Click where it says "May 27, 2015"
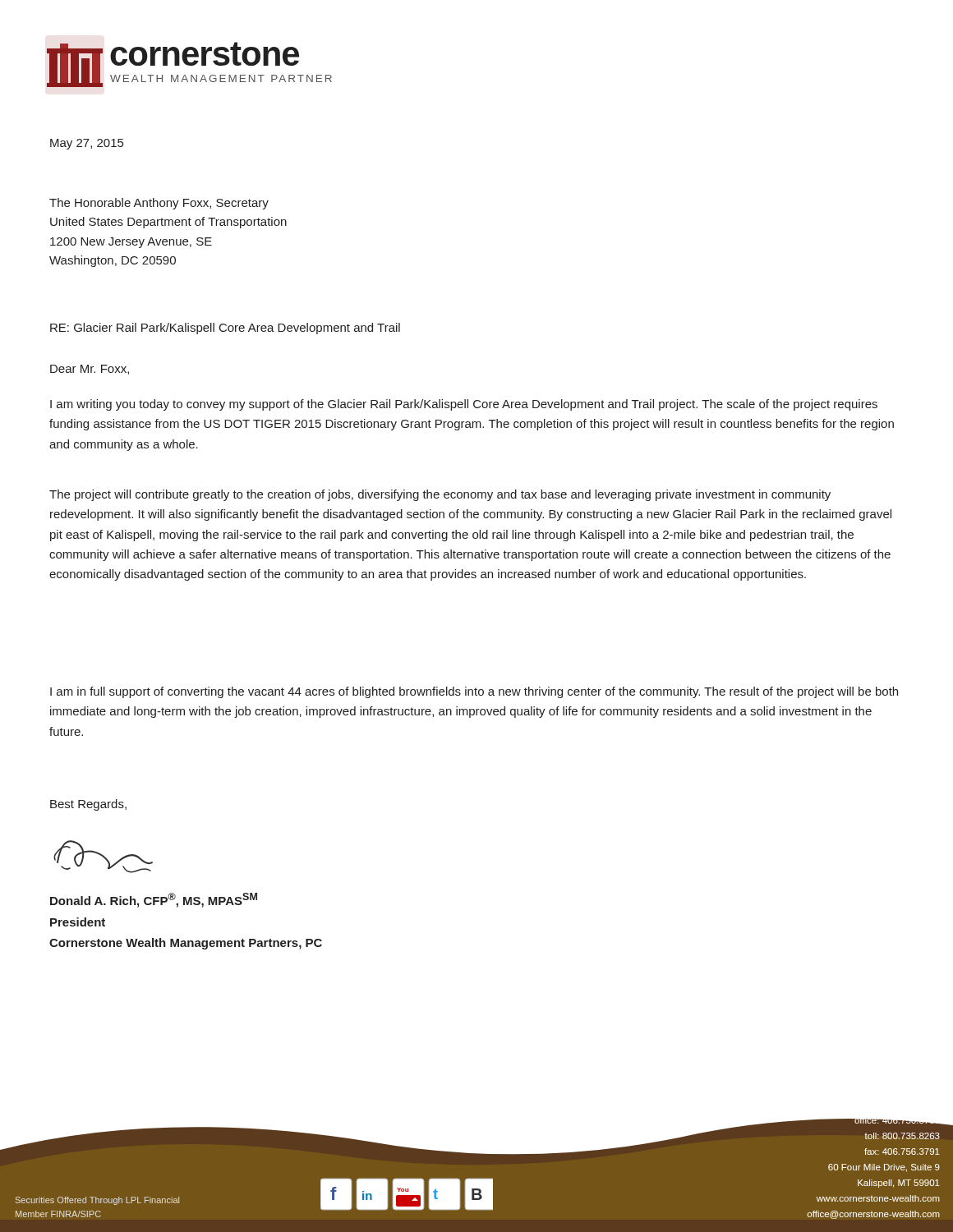Viewport: 953px width, 1232px height. click(x=87, y=142)
